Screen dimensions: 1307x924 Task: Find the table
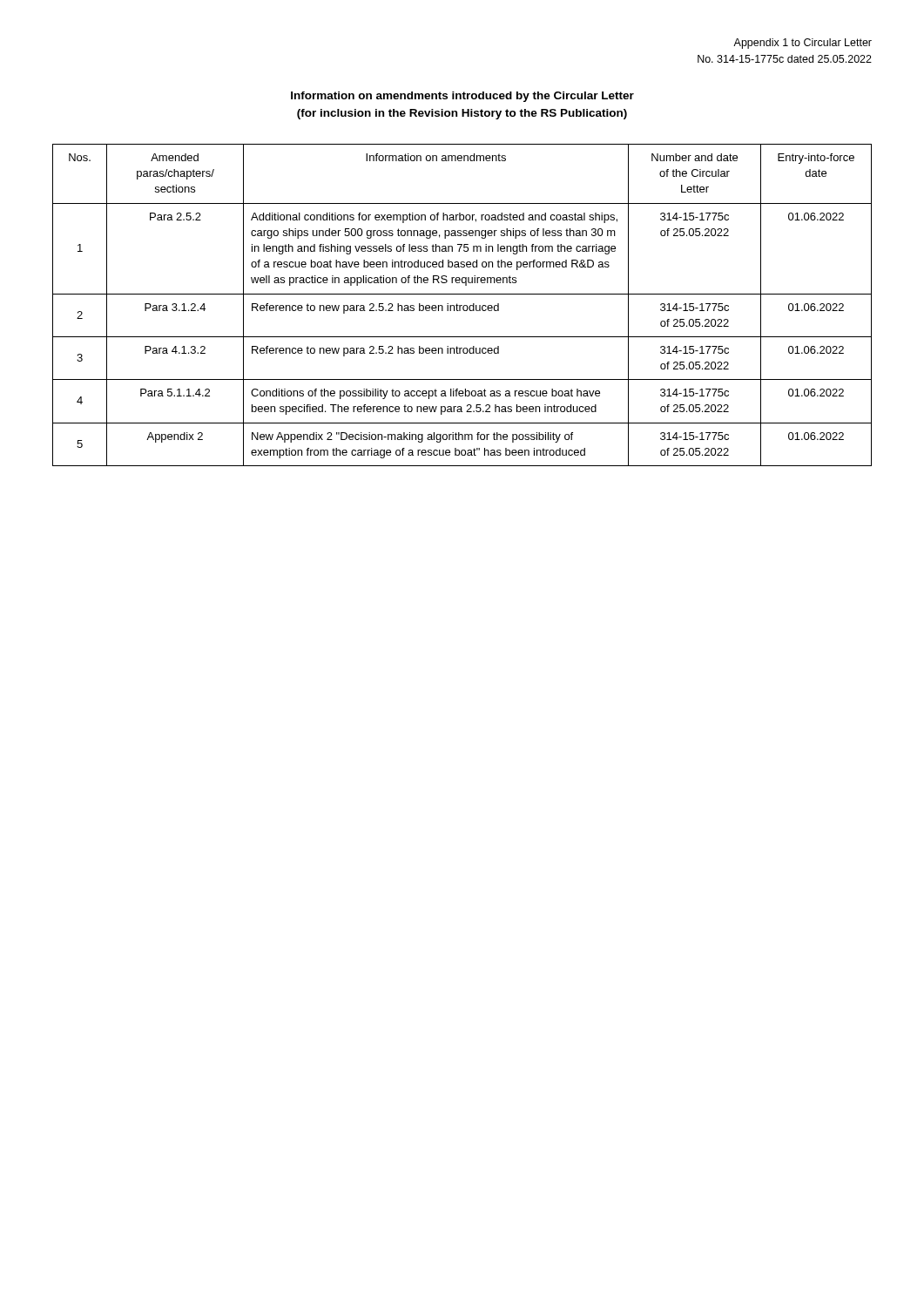pyautogui.click(x=462, y=305)
